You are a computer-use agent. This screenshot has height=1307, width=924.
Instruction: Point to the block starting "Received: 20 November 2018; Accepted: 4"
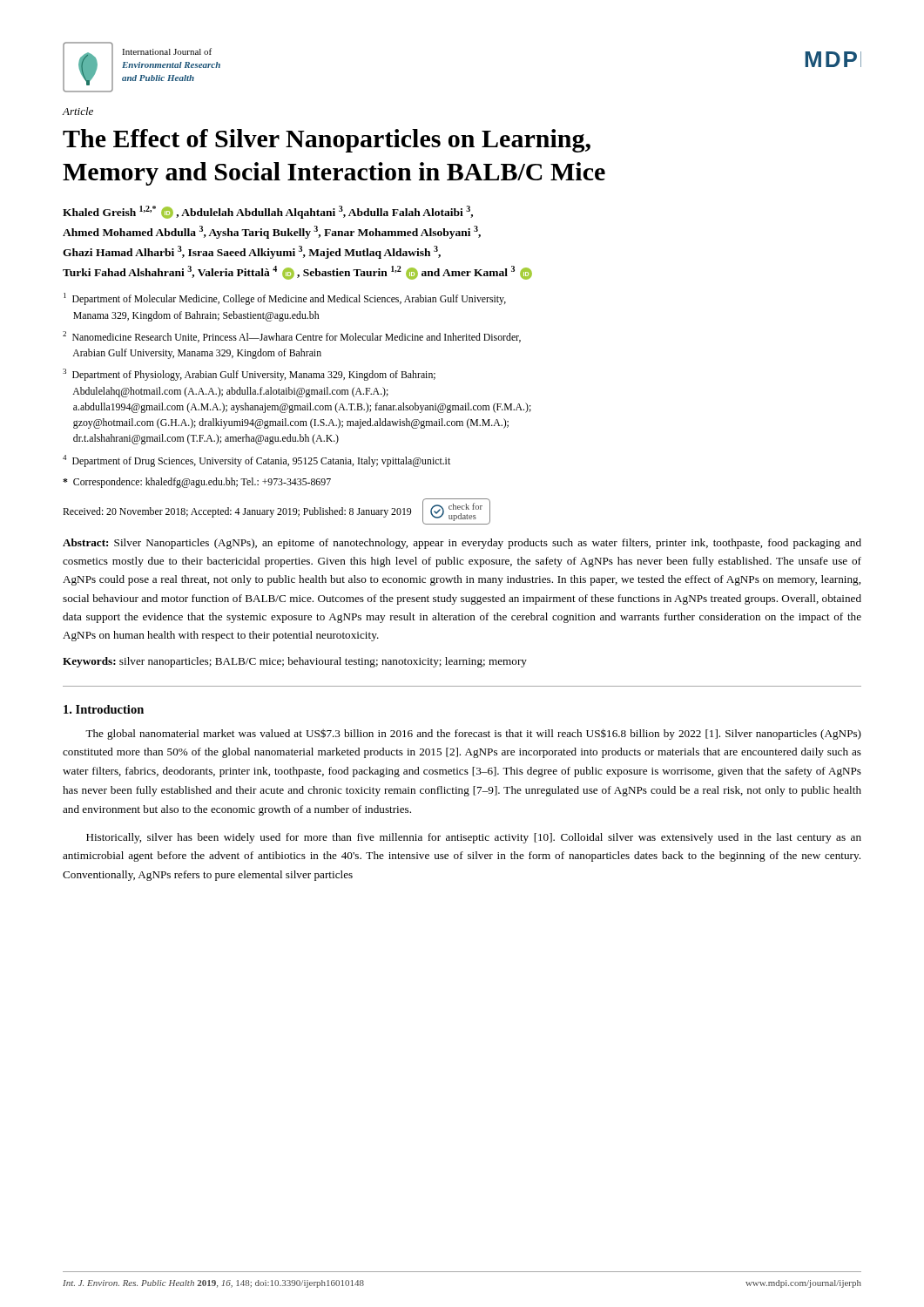pyautogui.click(x=277, y=512)
